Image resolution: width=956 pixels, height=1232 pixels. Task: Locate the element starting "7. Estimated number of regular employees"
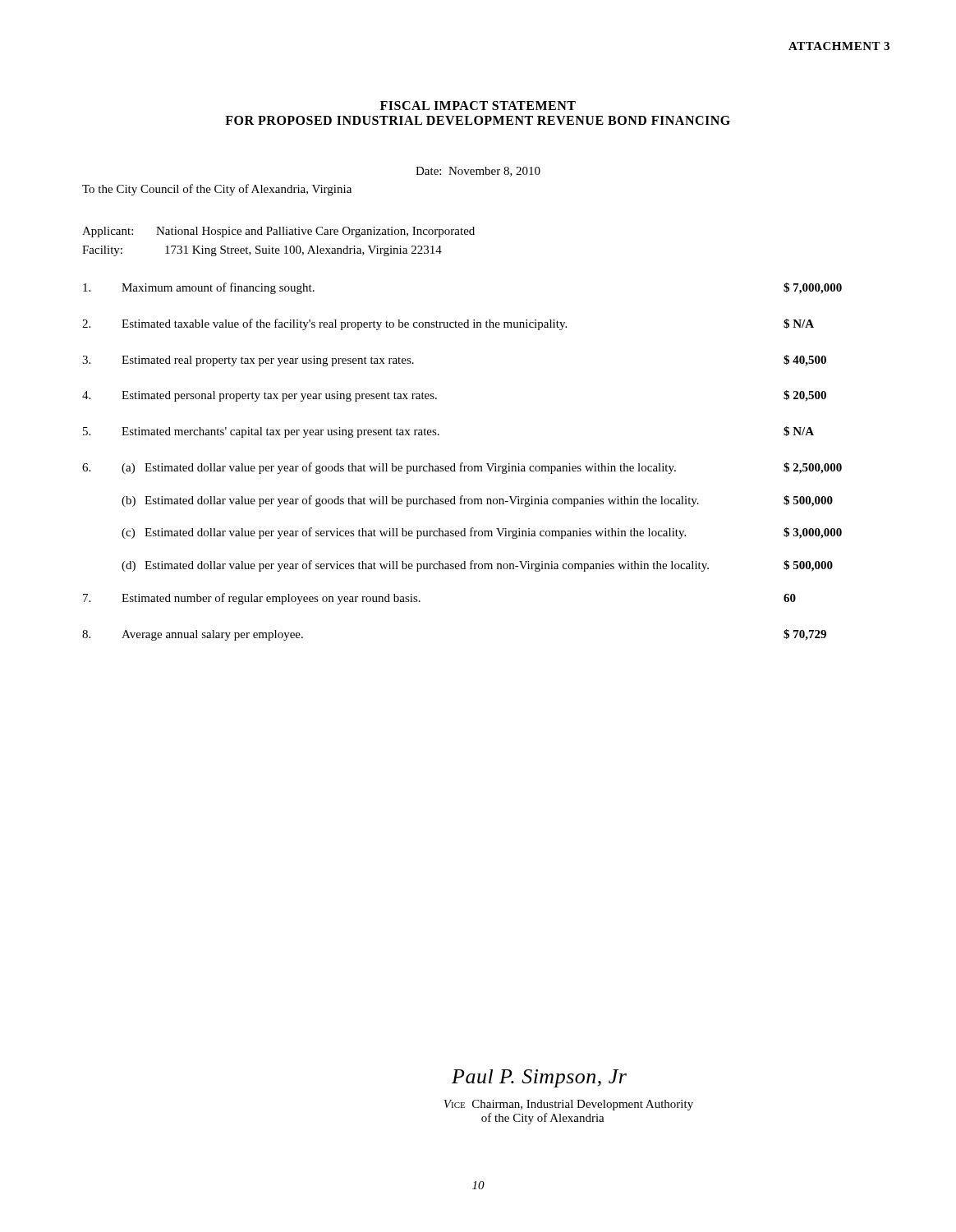[268, 599]
